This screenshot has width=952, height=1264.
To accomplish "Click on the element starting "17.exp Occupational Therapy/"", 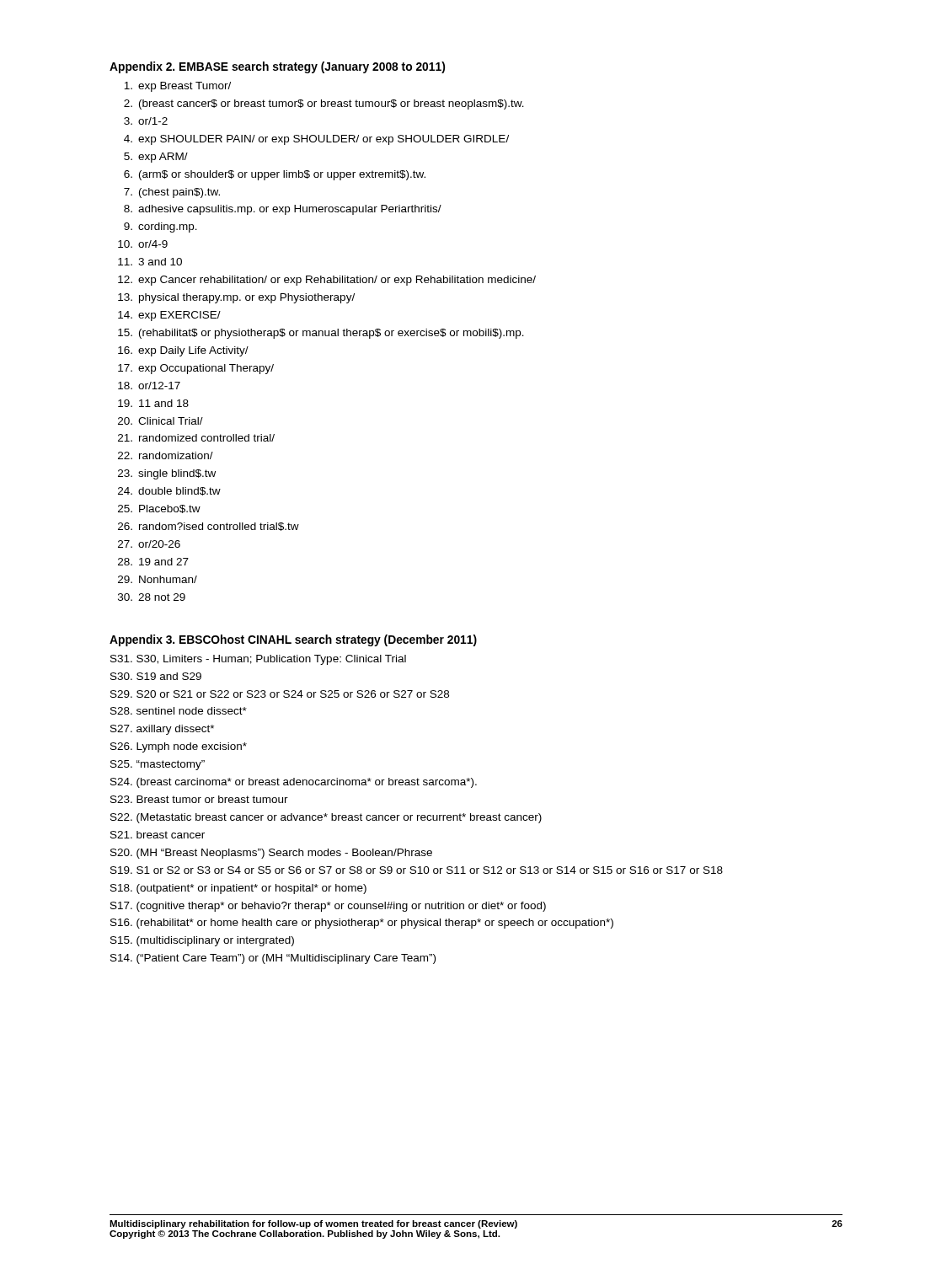I will coord(192,368).
